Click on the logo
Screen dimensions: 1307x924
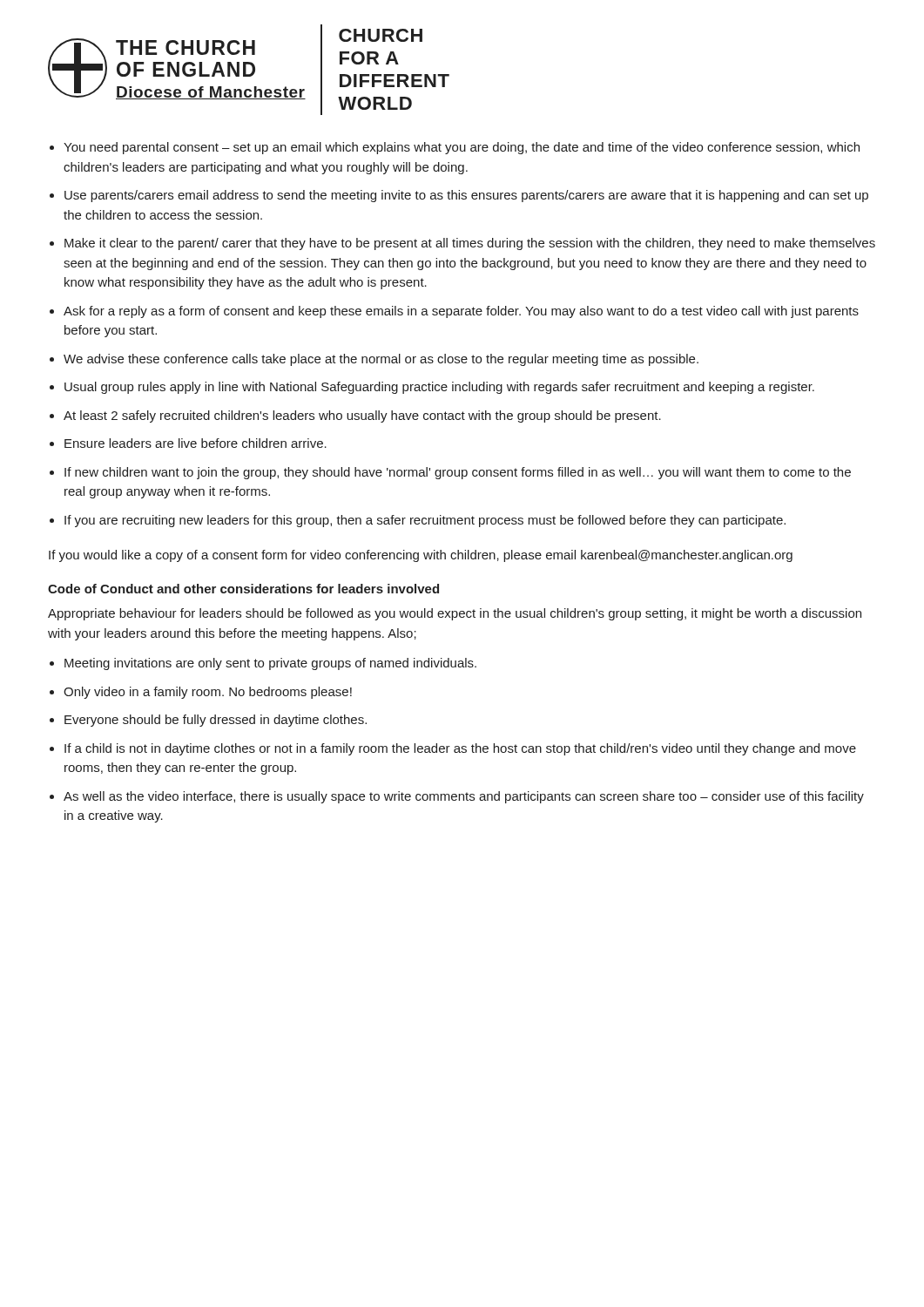[x=249, y=70]
